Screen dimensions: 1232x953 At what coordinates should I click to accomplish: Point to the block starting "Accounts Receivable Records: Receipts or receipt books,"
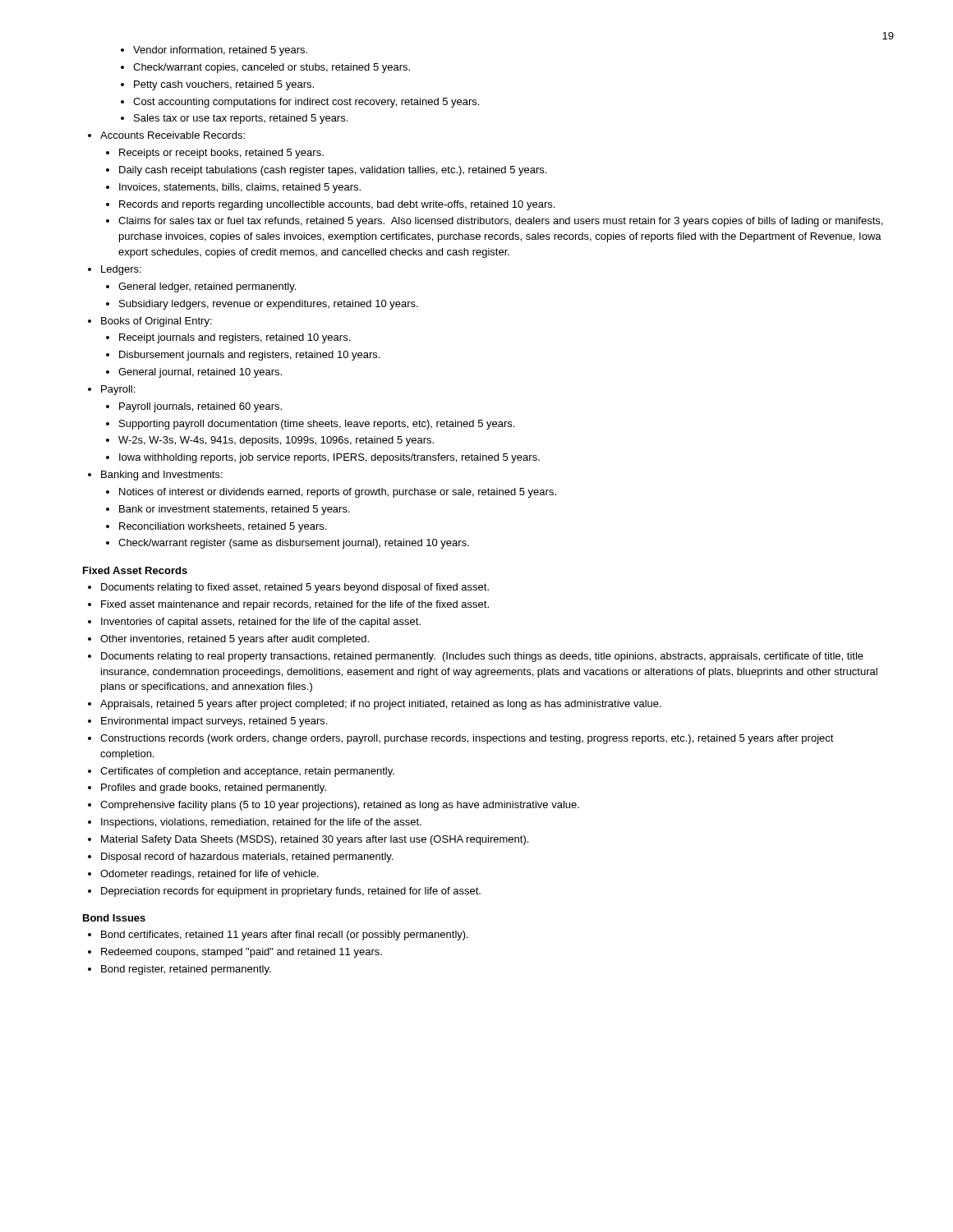click(494, 195)
